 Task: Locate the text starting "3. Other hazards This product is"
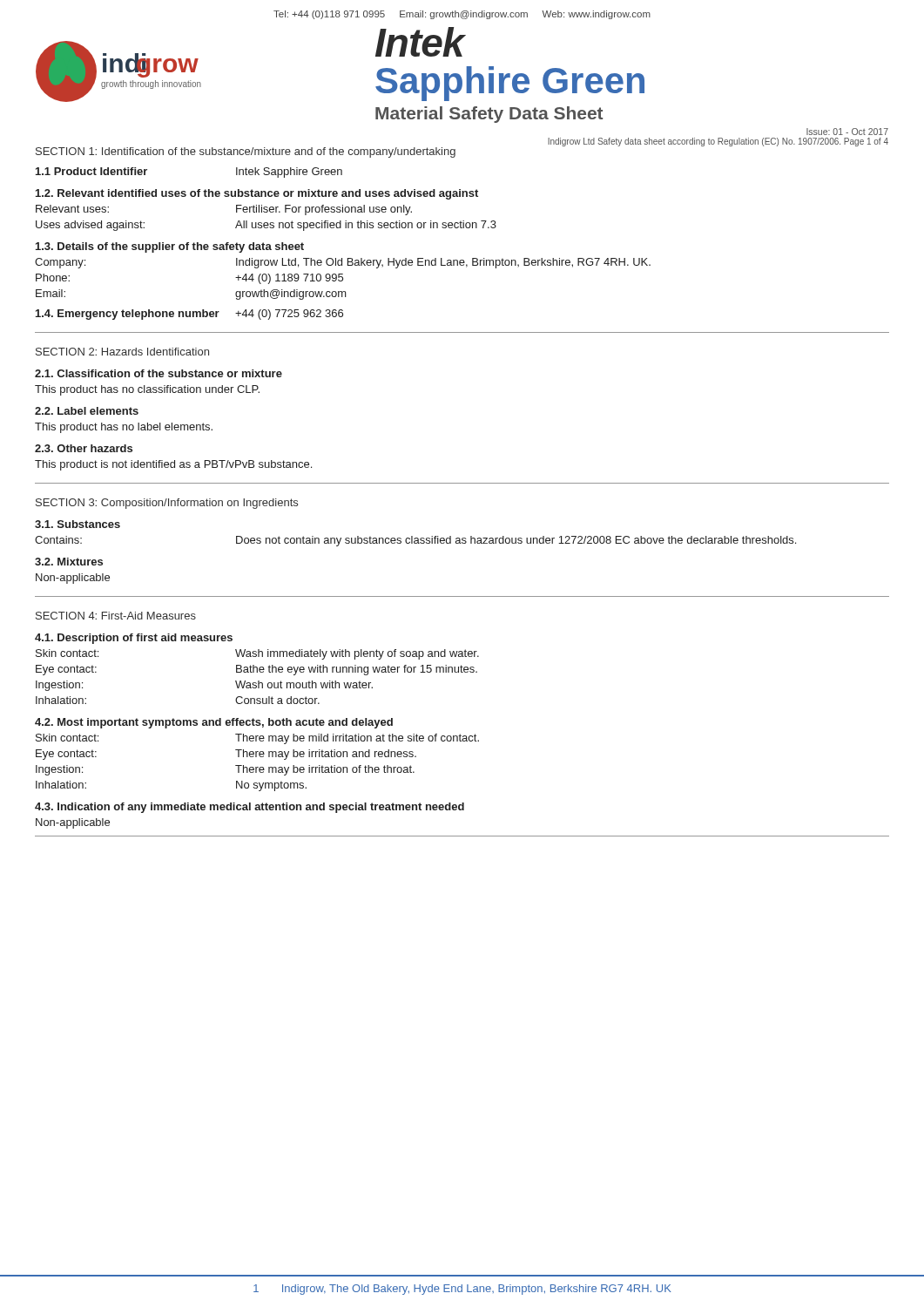[84, 448]
